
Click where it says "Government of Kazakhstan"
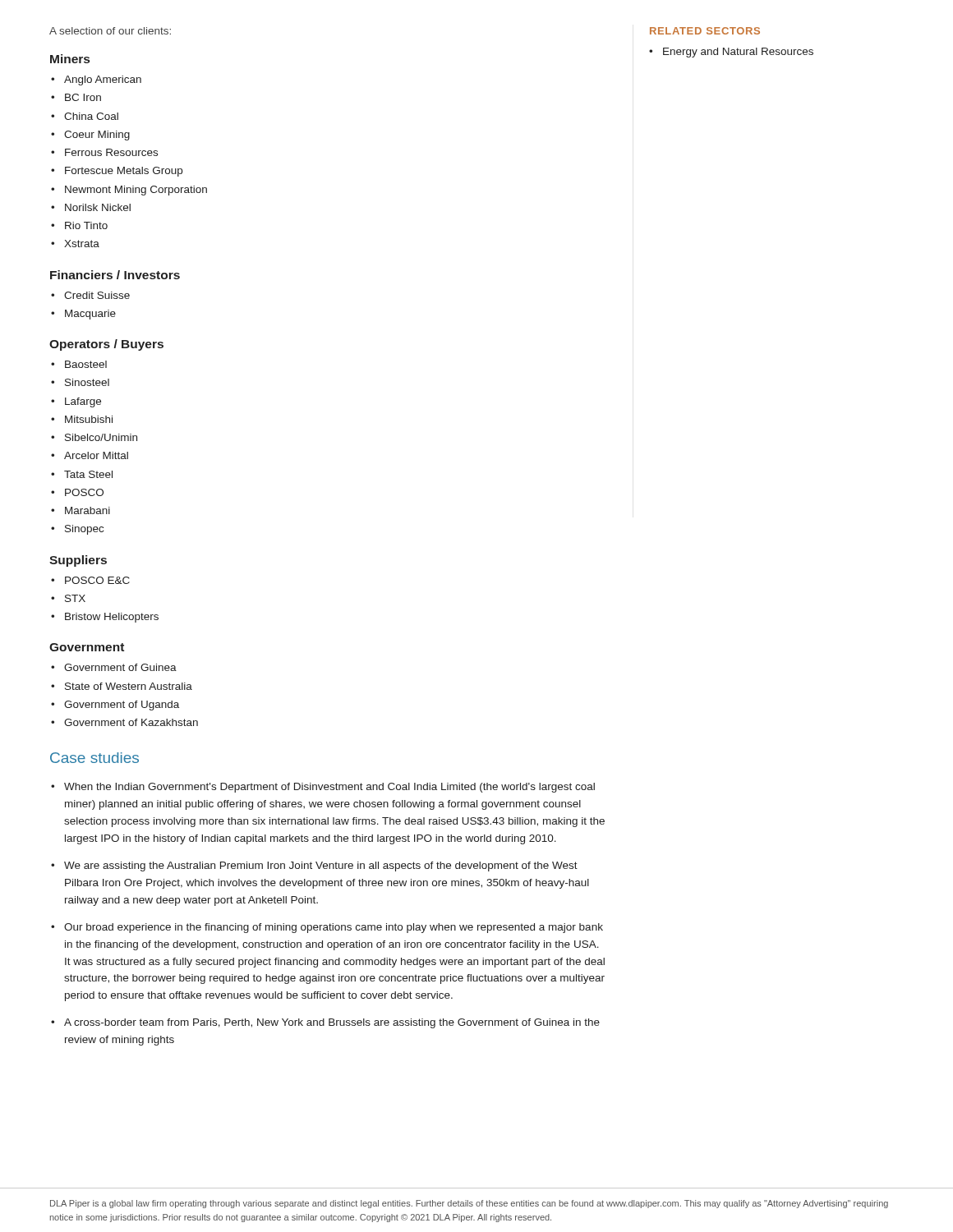coord(131,722)
